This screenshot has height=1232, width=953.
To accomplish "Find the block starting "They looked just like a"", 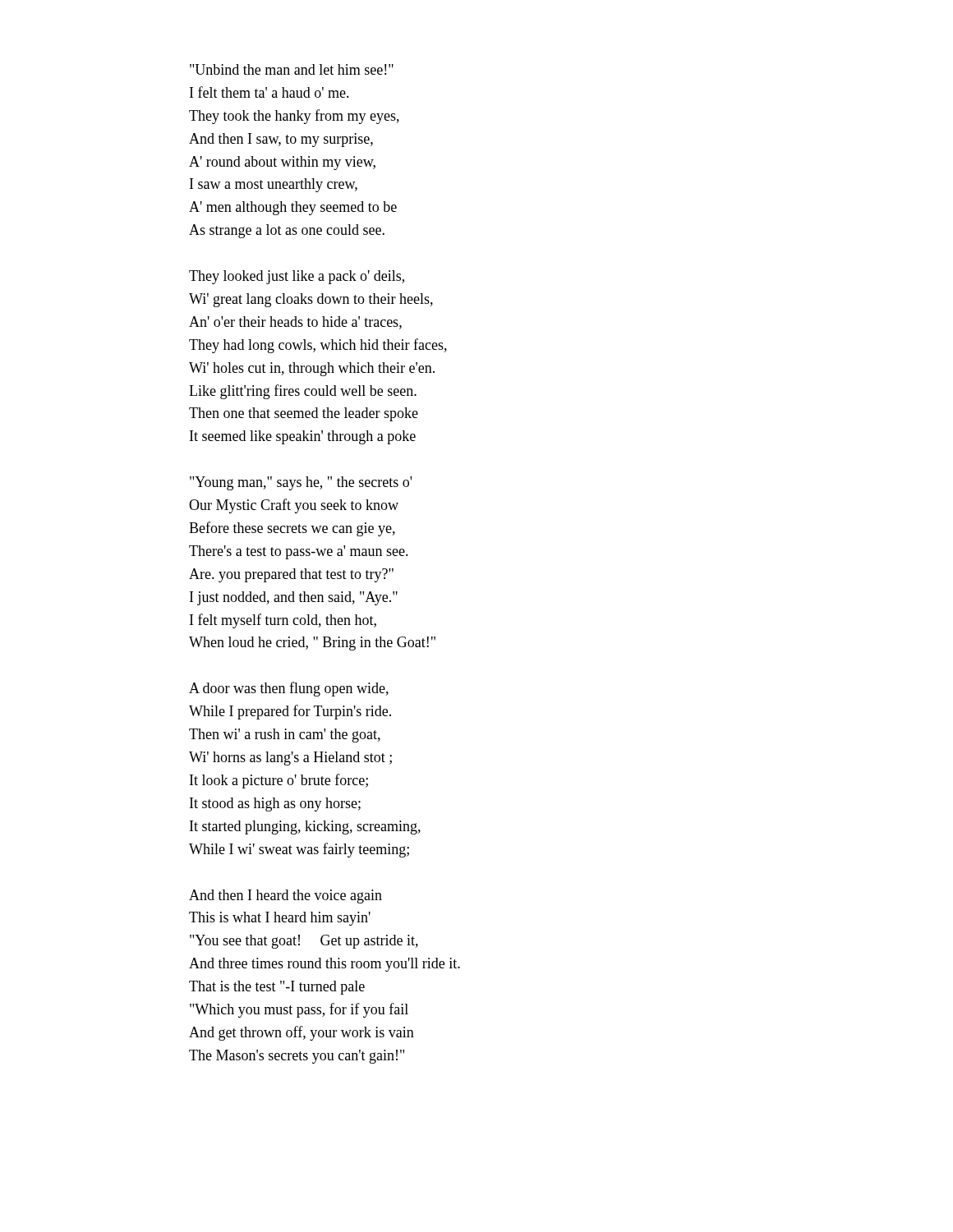I will tap(297, 277).
